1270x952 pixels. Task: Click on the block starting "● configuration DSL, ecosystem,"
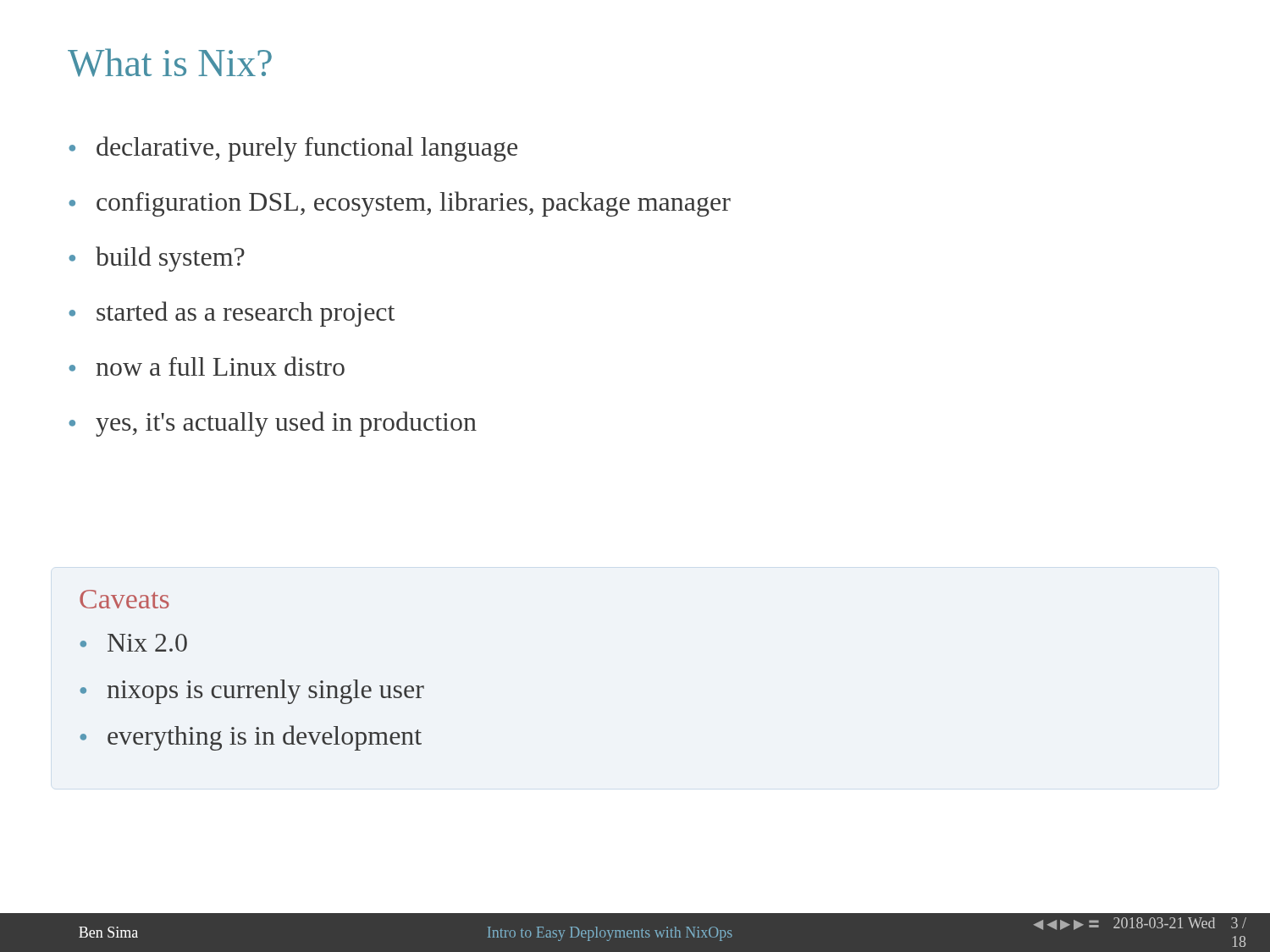pos(399,202)
